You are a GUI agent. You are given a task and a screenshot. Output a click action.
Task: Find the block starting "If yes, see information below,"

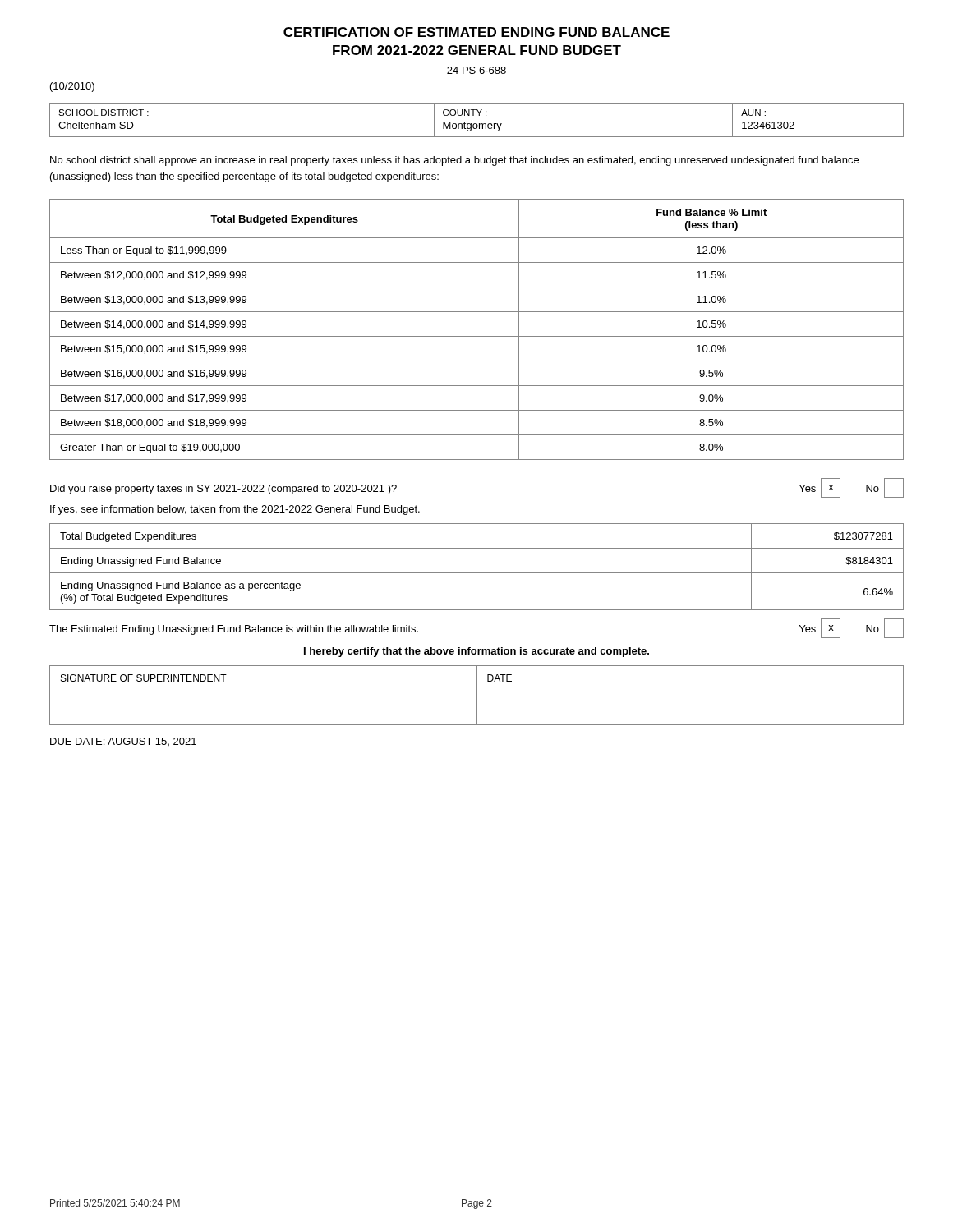235,509
